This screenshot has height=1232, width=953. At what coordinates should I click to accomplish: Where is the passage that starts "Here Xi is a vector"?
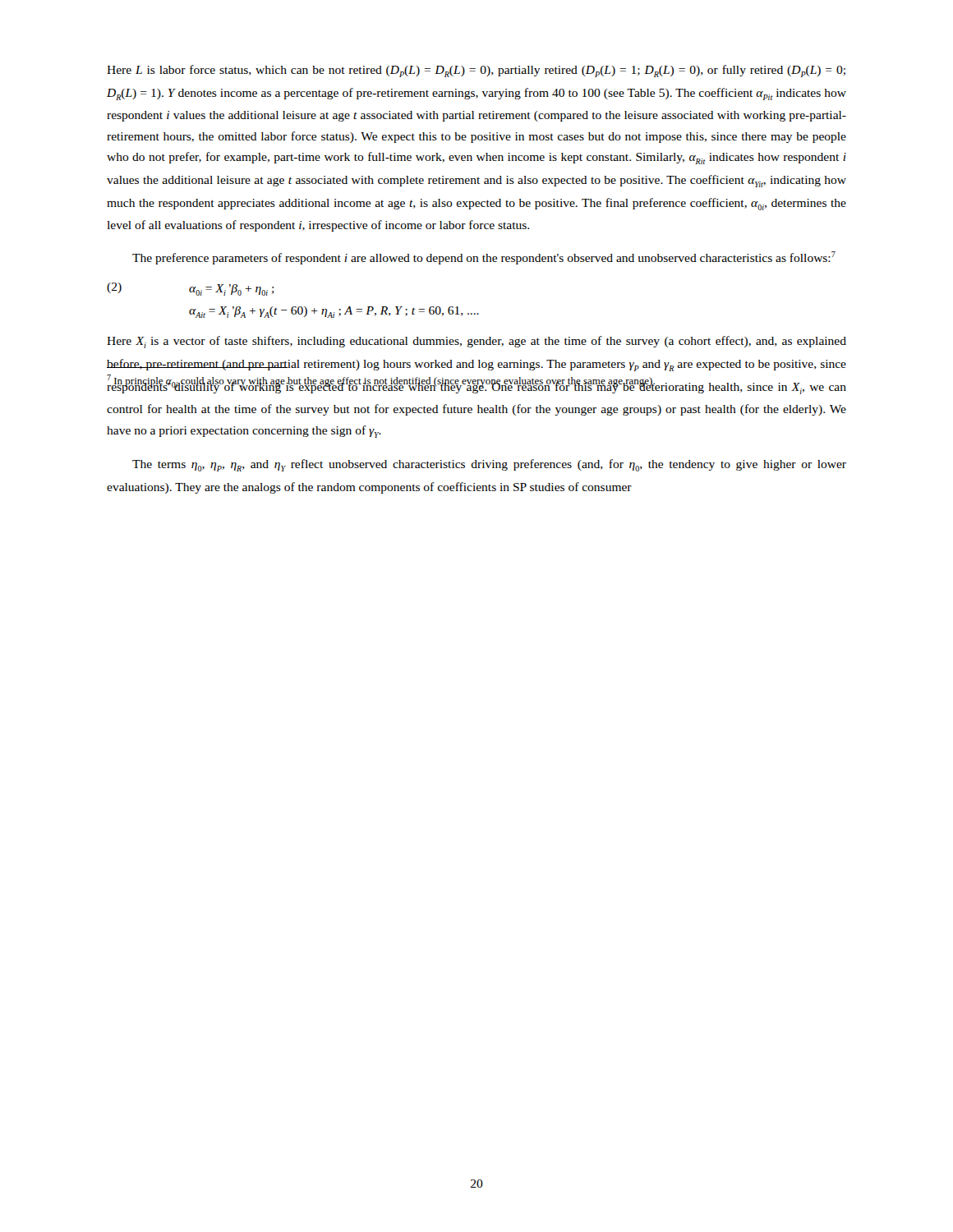[x=476, y=387]
